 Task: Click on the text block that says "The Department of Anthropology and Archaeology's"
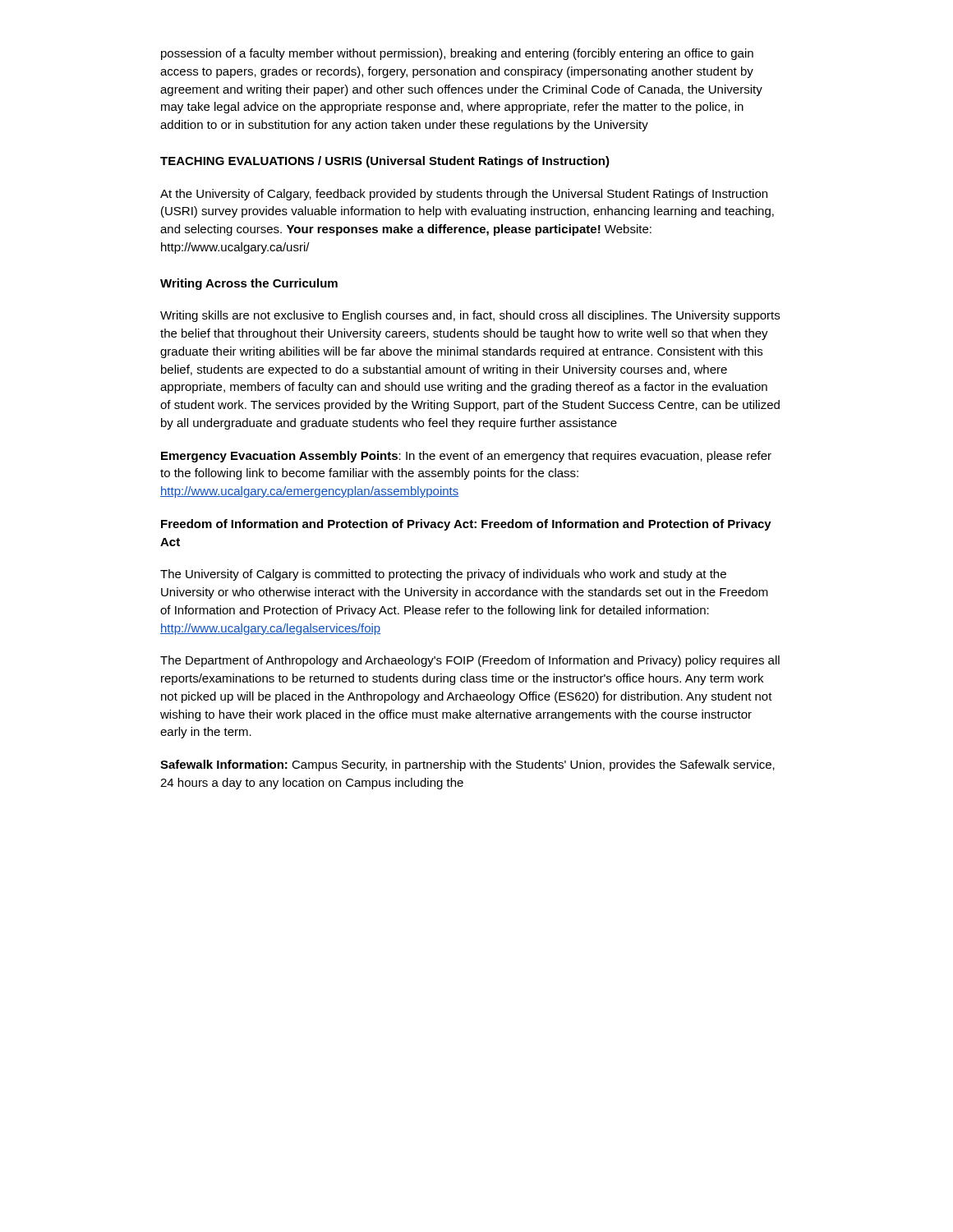click(x=470, y=696)
